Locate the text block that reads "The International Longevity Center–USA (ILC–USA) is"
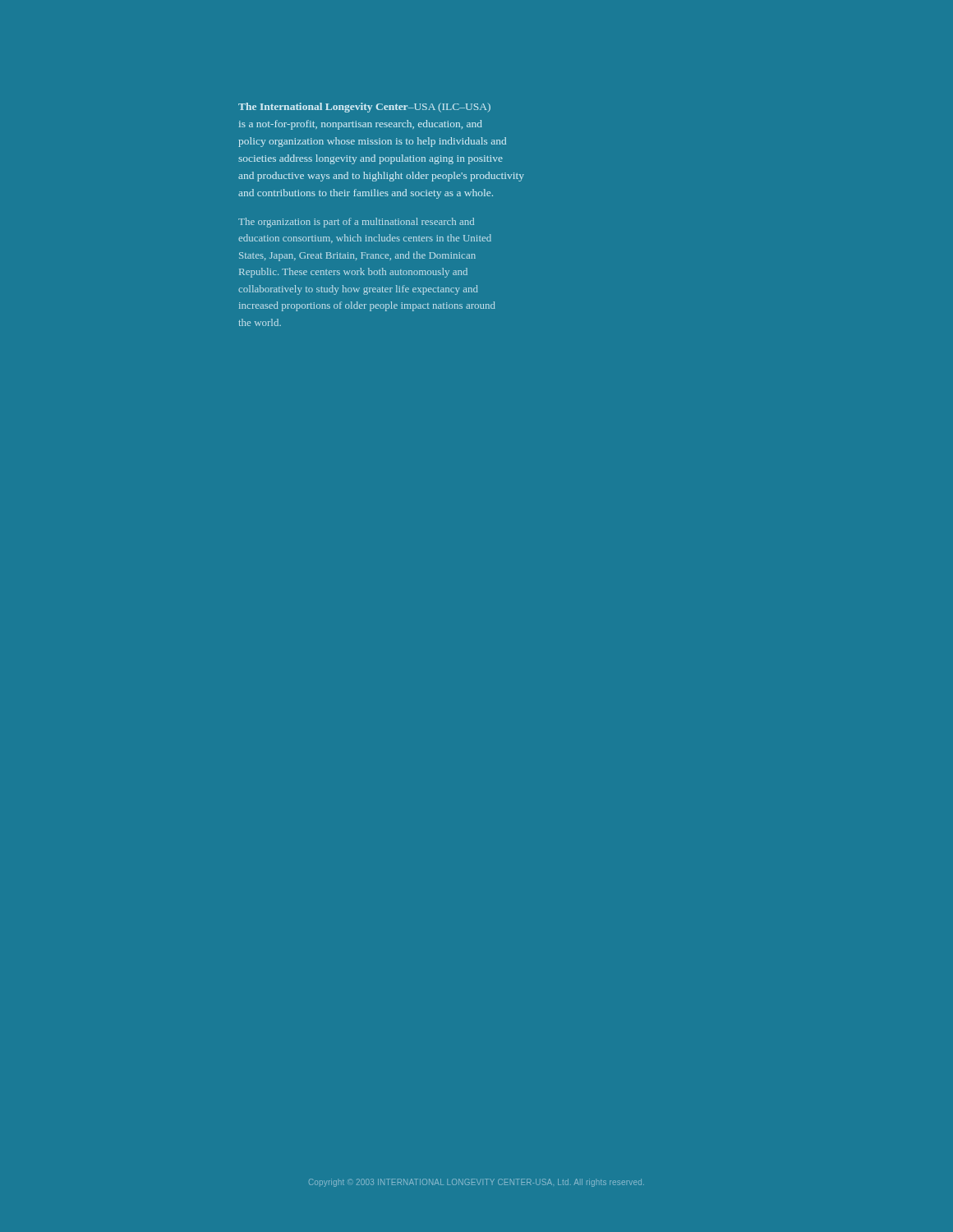This screenshot has width=953, height=1232. [381, 149]
